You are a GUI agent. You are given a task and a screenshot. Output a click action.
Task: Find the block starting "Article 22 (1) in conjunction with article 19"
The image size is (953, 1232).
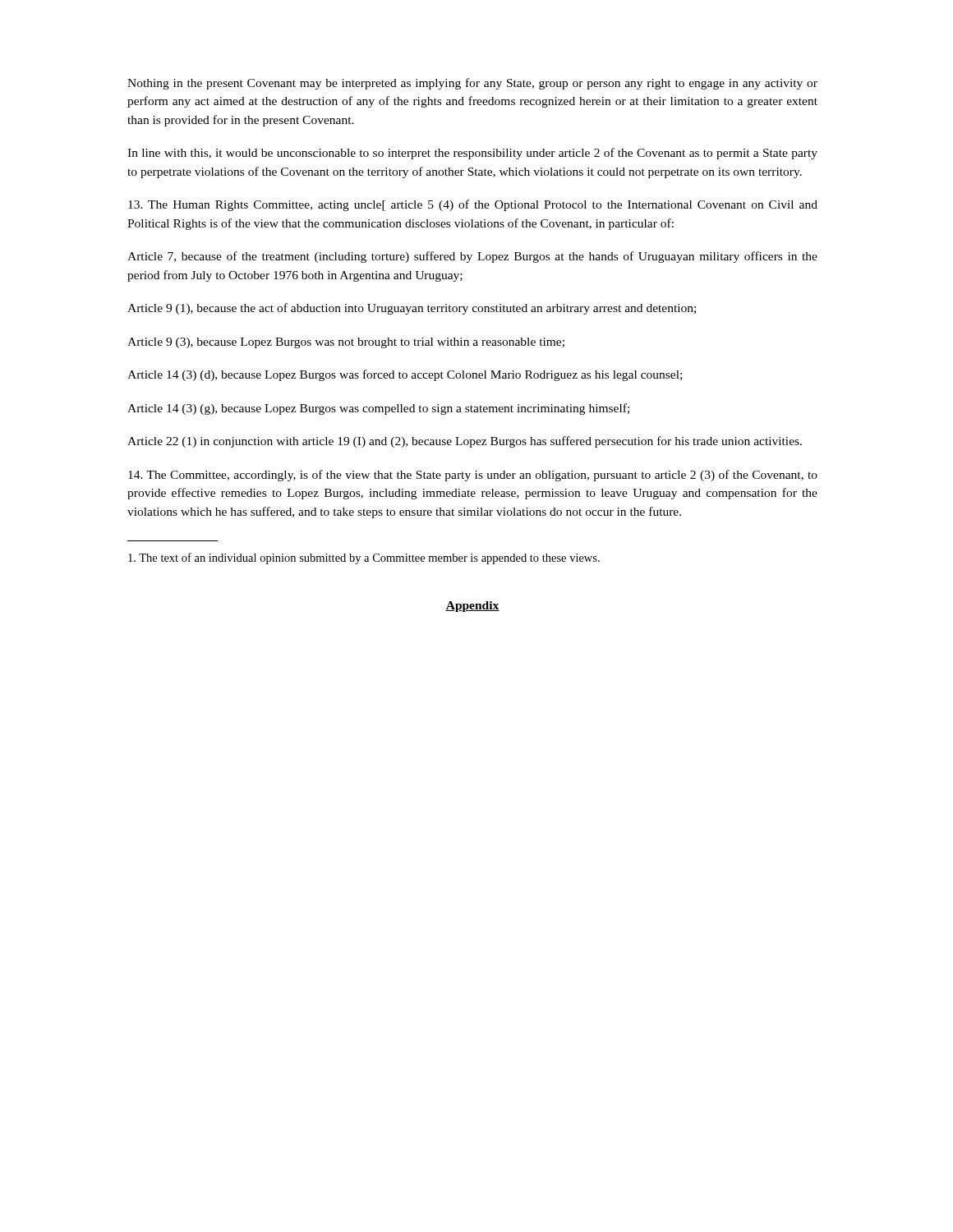465,441
